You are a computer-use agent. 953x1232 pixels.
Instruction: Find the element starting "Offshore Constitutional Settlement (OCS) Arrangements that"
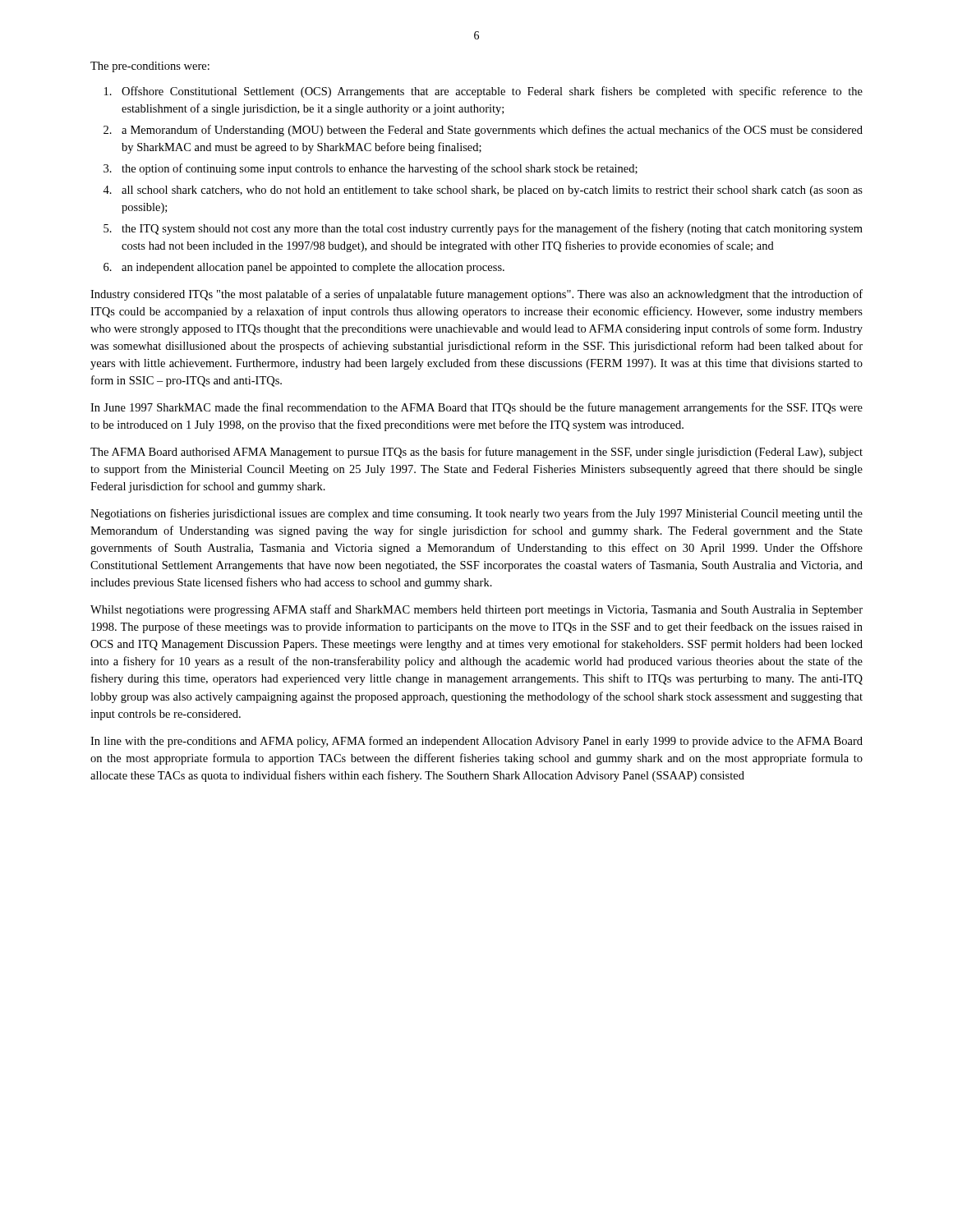click(x=492, y=100)
